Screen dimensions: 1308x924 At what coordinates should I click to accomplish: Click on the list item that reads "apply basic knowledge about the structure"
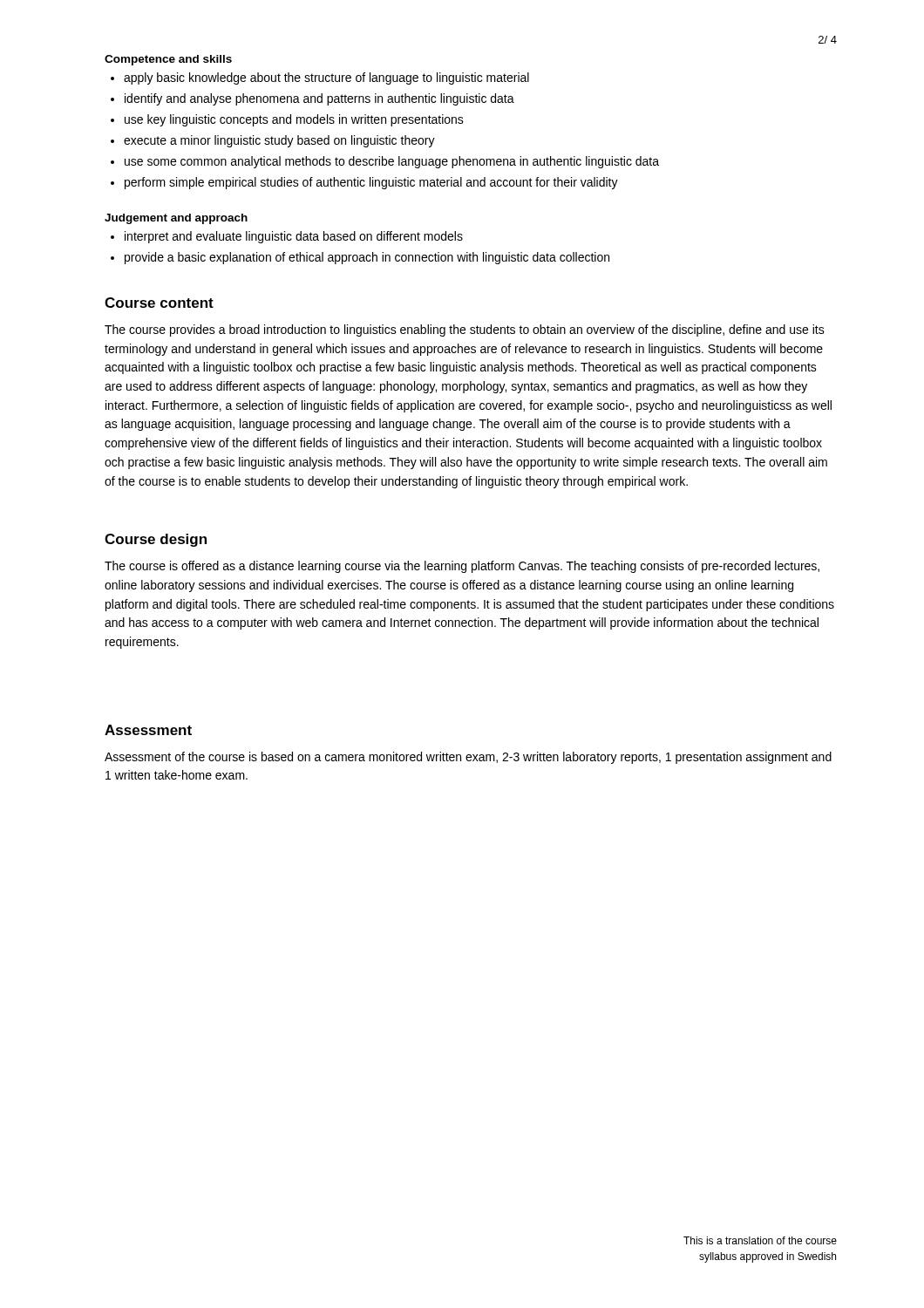pos(327,78)
